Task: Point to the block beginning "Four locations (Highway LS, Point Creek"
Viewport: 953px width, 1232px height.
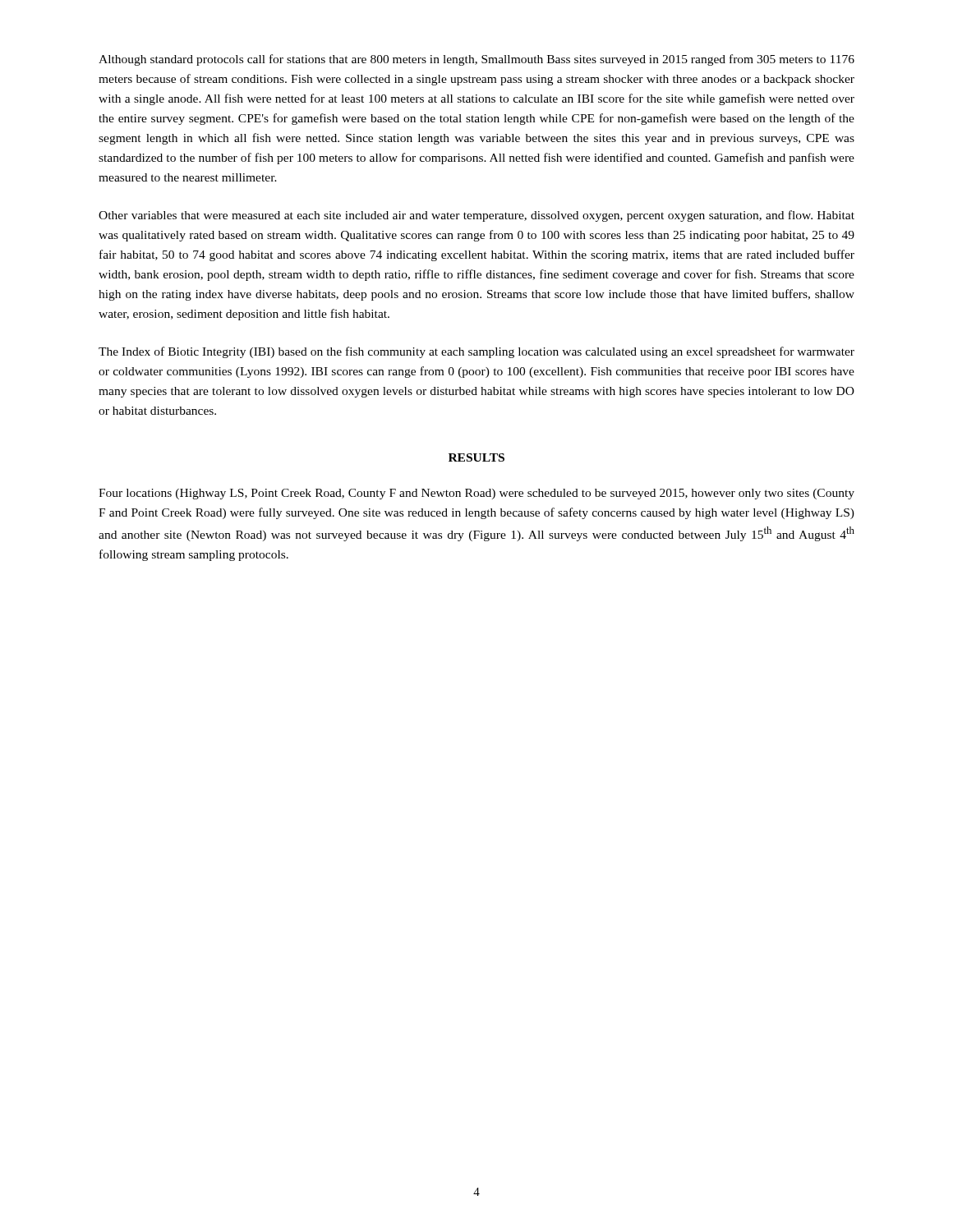Action: pos(476,523)
